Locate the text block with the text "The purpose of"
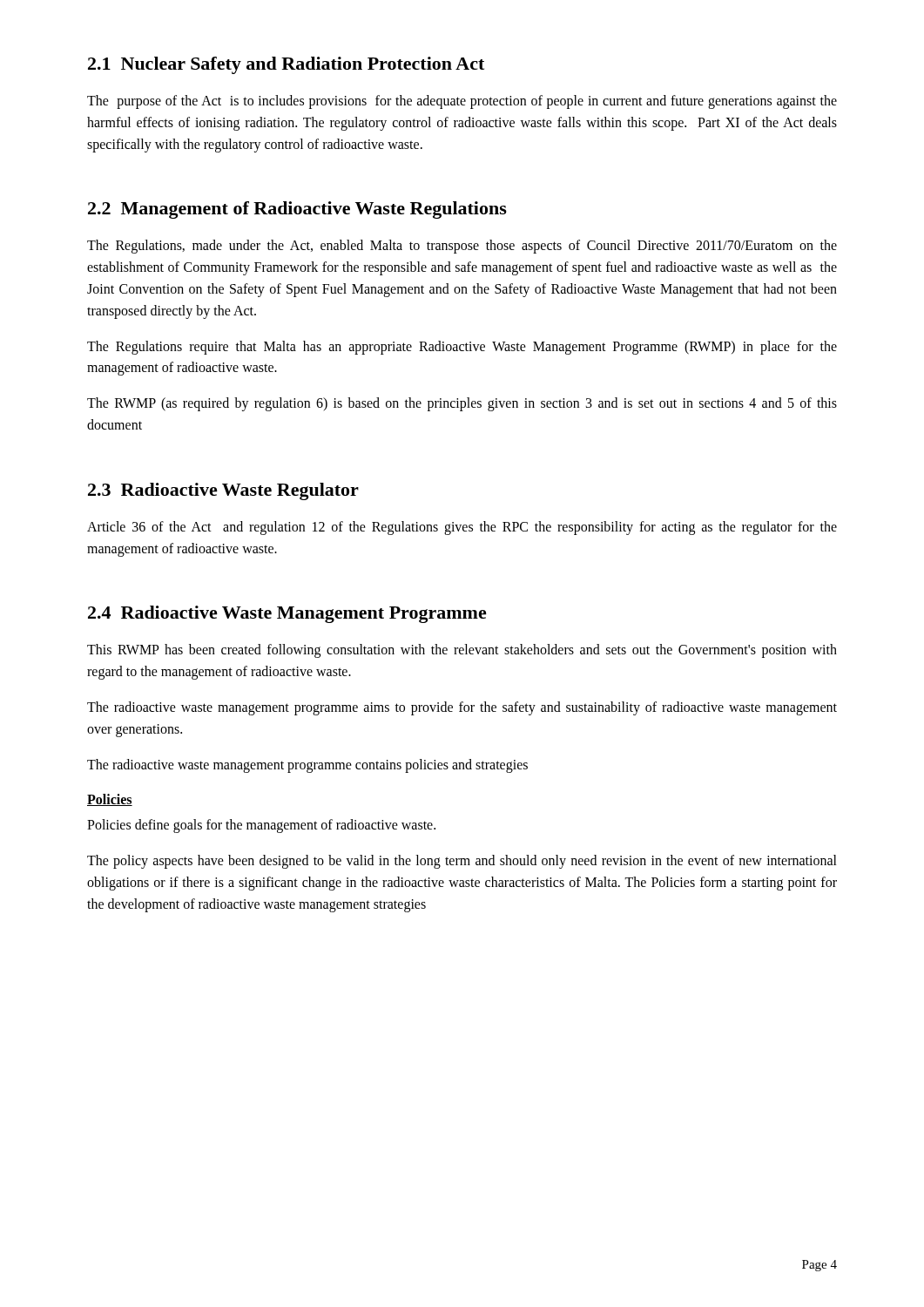Image resolution: width=924 pixels, height=1307 pixels. tap(462, 122)
